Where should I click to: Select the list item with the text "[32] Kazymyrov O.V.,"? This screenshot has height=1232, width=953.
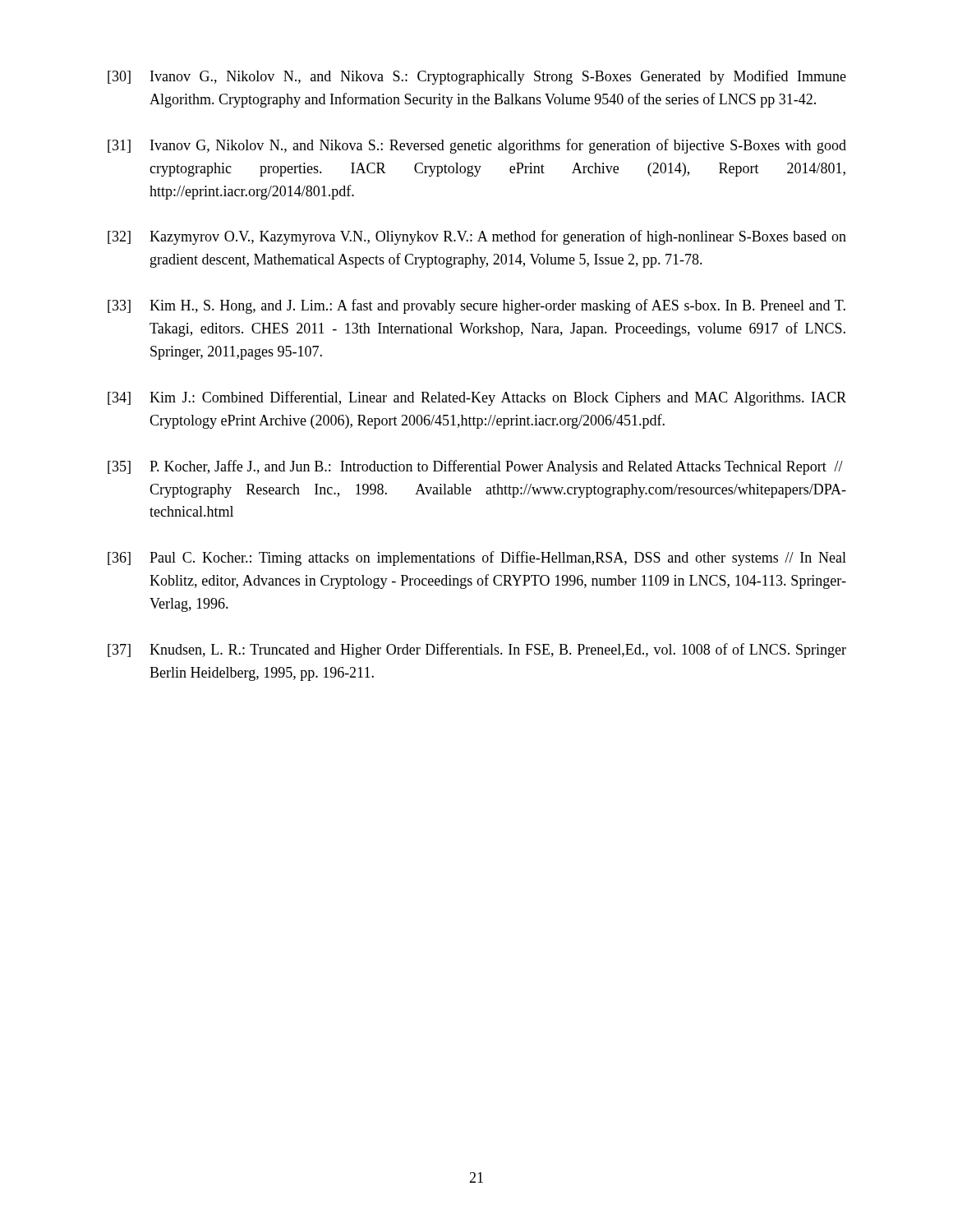point(476,249)
